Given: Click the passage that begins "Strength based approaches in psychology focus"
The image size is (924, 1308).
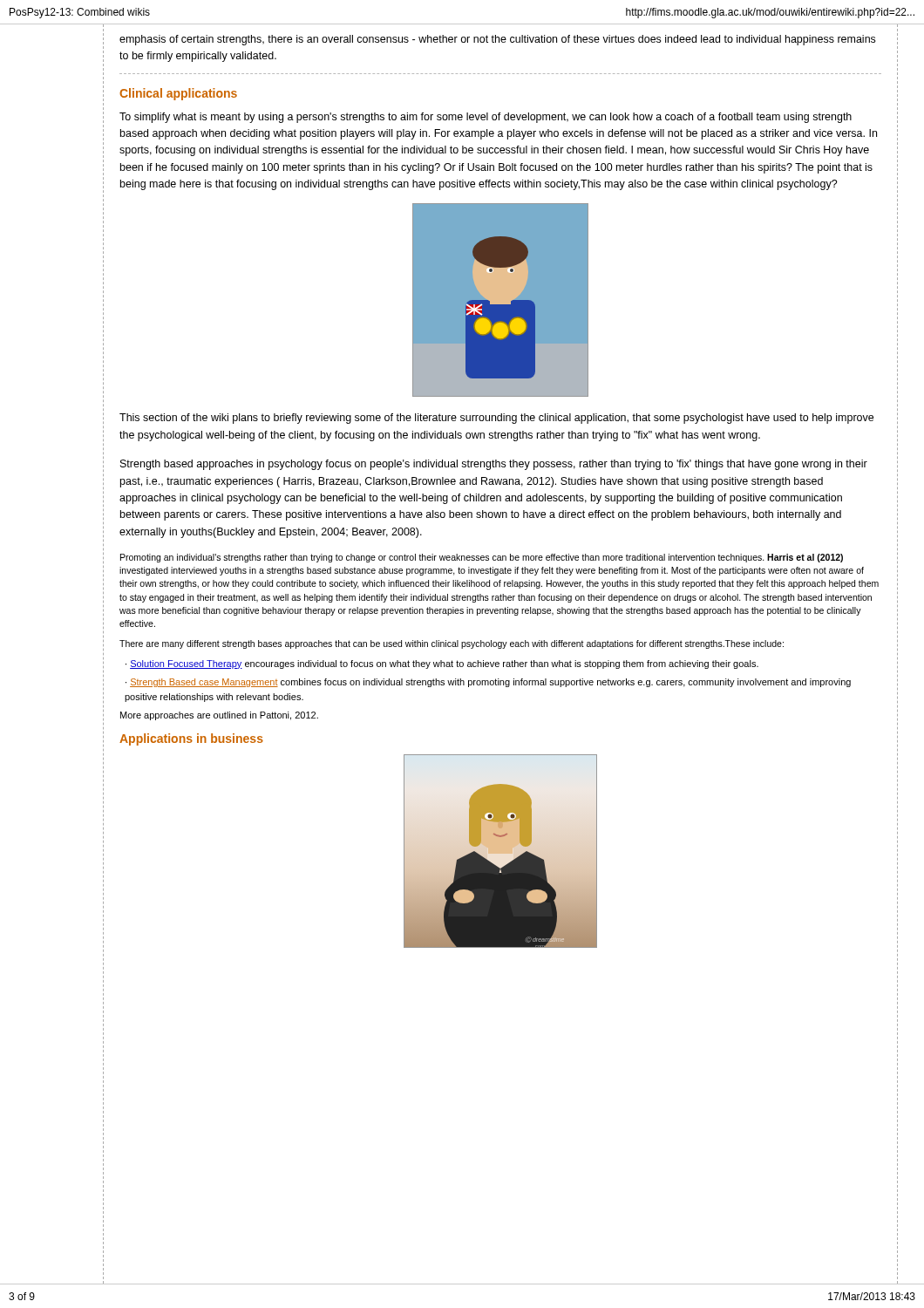Looking at the screenshot, I should [x=493, y=498].
